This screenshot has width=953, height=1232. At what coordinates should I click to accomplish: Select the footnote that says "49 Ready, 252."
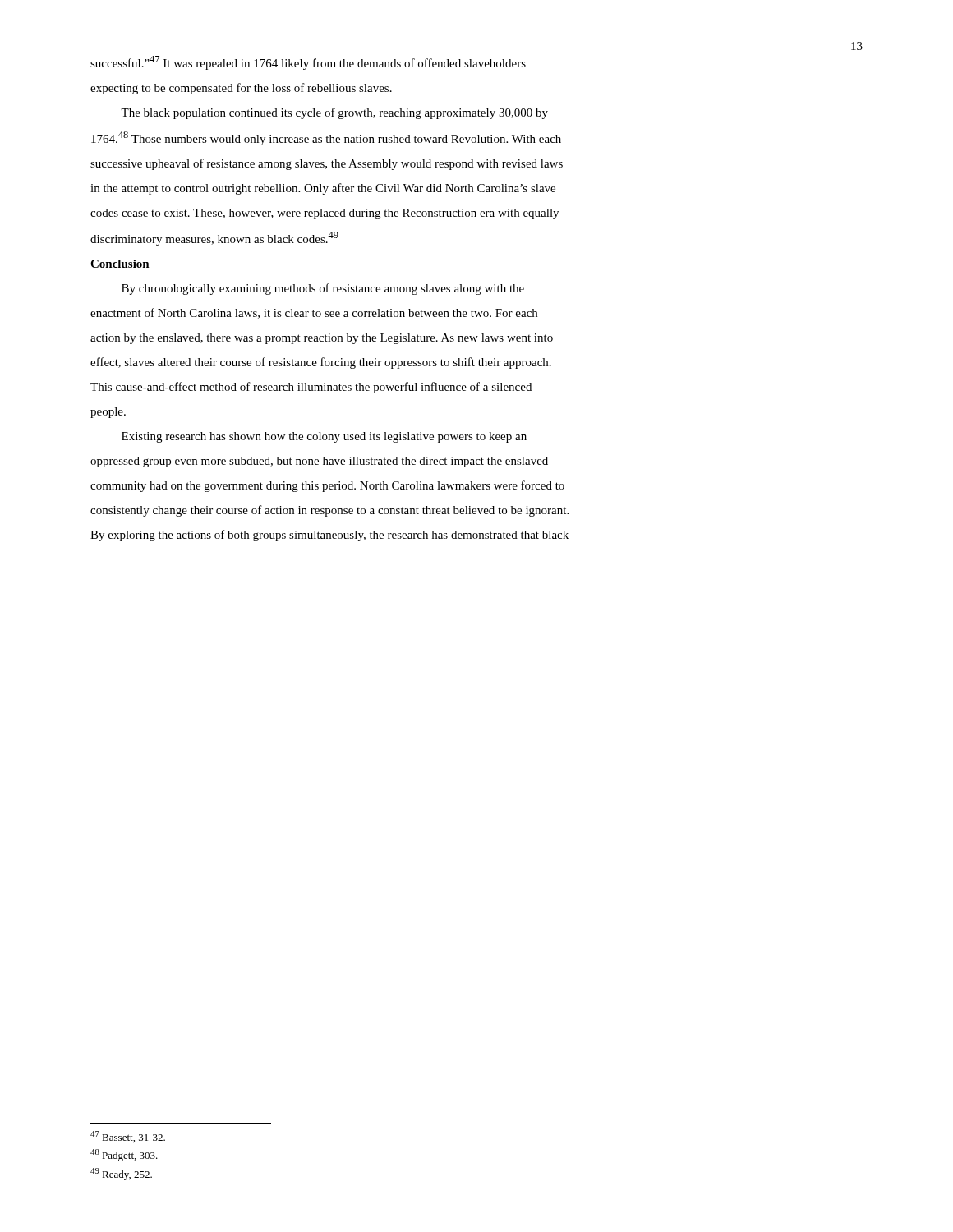click(x=121, y=1173)
